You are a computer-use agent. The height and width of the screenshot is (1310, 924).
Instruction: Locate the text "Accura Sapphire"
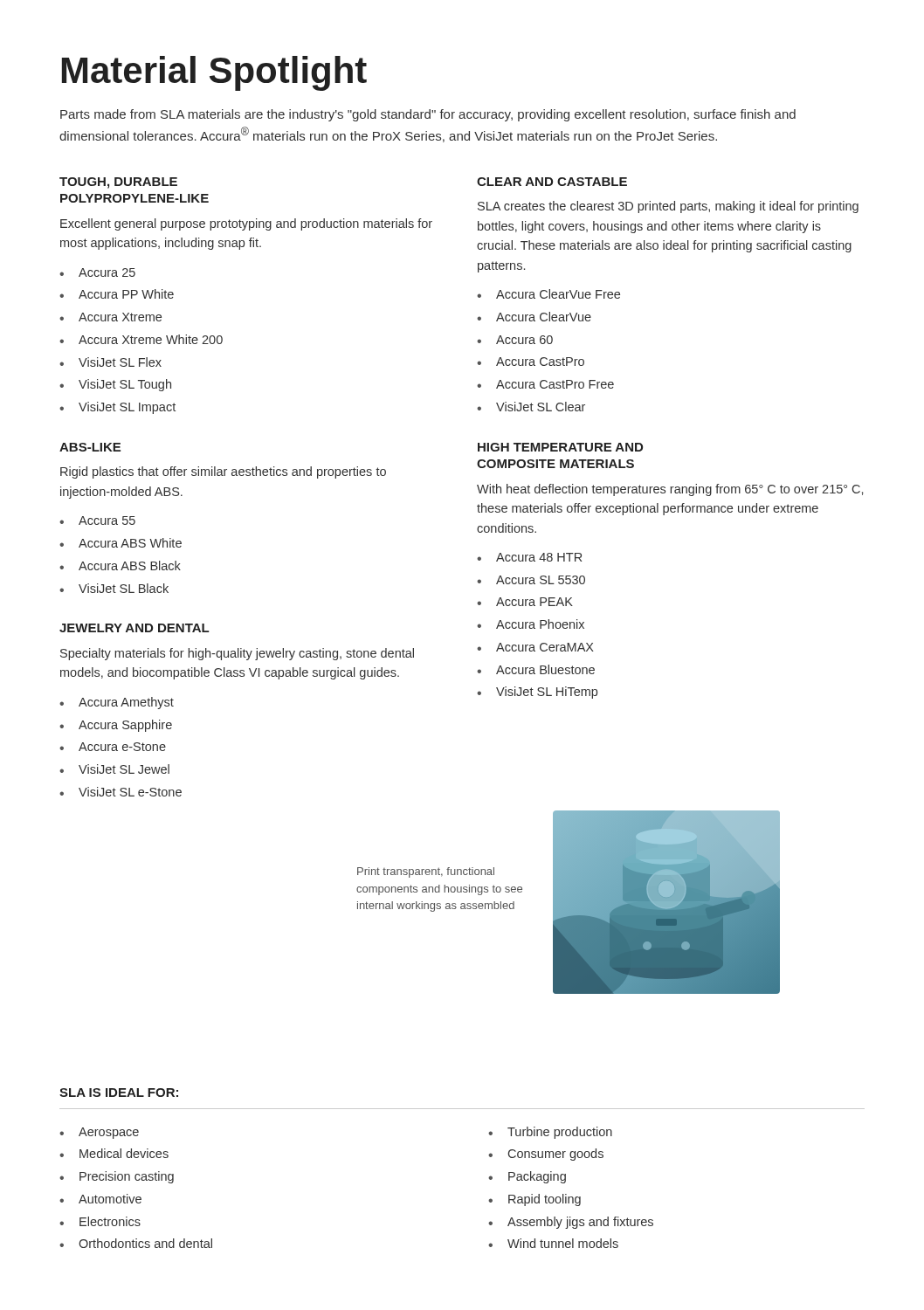125,724
